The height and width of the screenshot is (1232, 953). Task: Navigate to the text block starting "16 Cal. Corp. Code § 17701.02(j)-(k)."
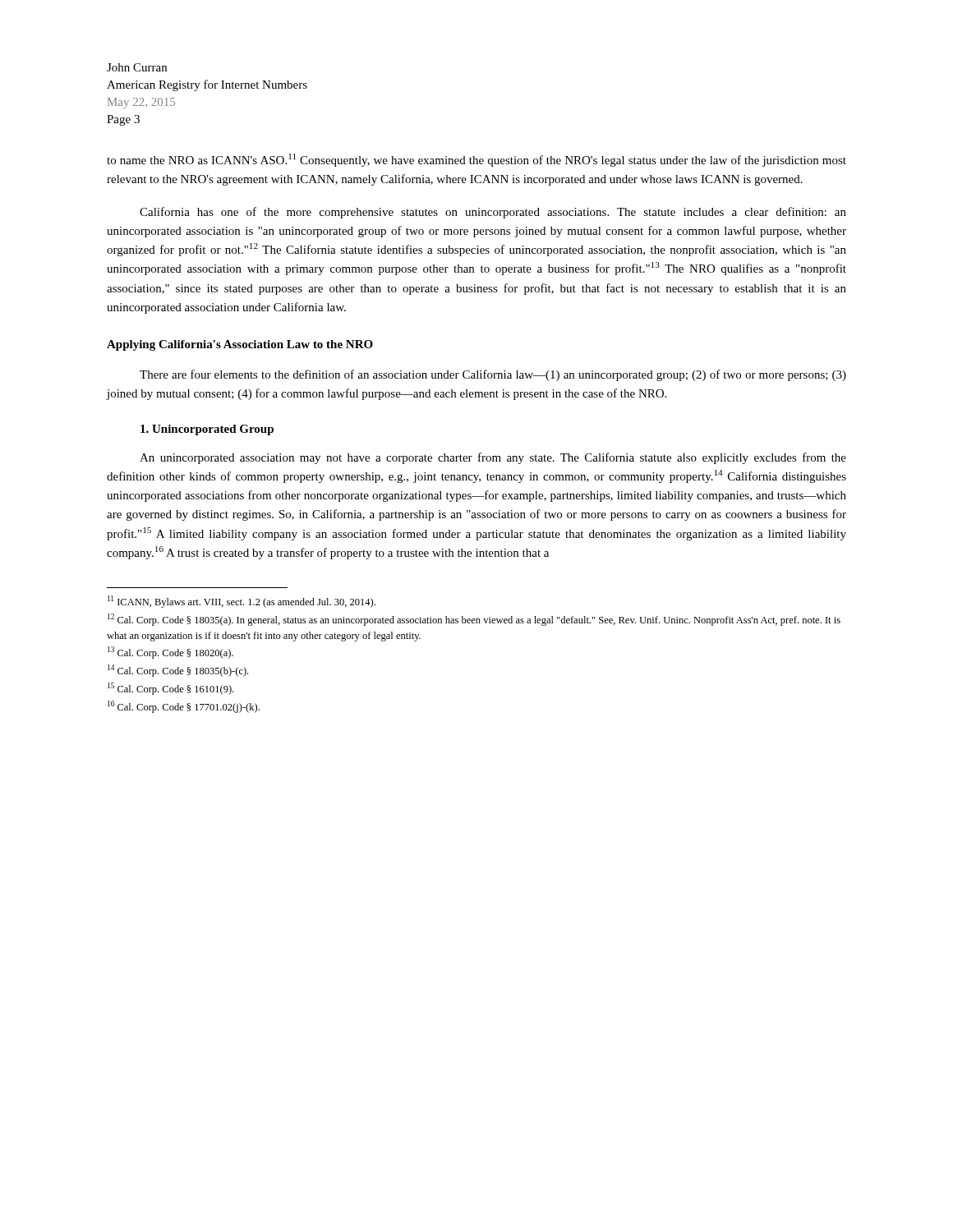click(184, 706)
